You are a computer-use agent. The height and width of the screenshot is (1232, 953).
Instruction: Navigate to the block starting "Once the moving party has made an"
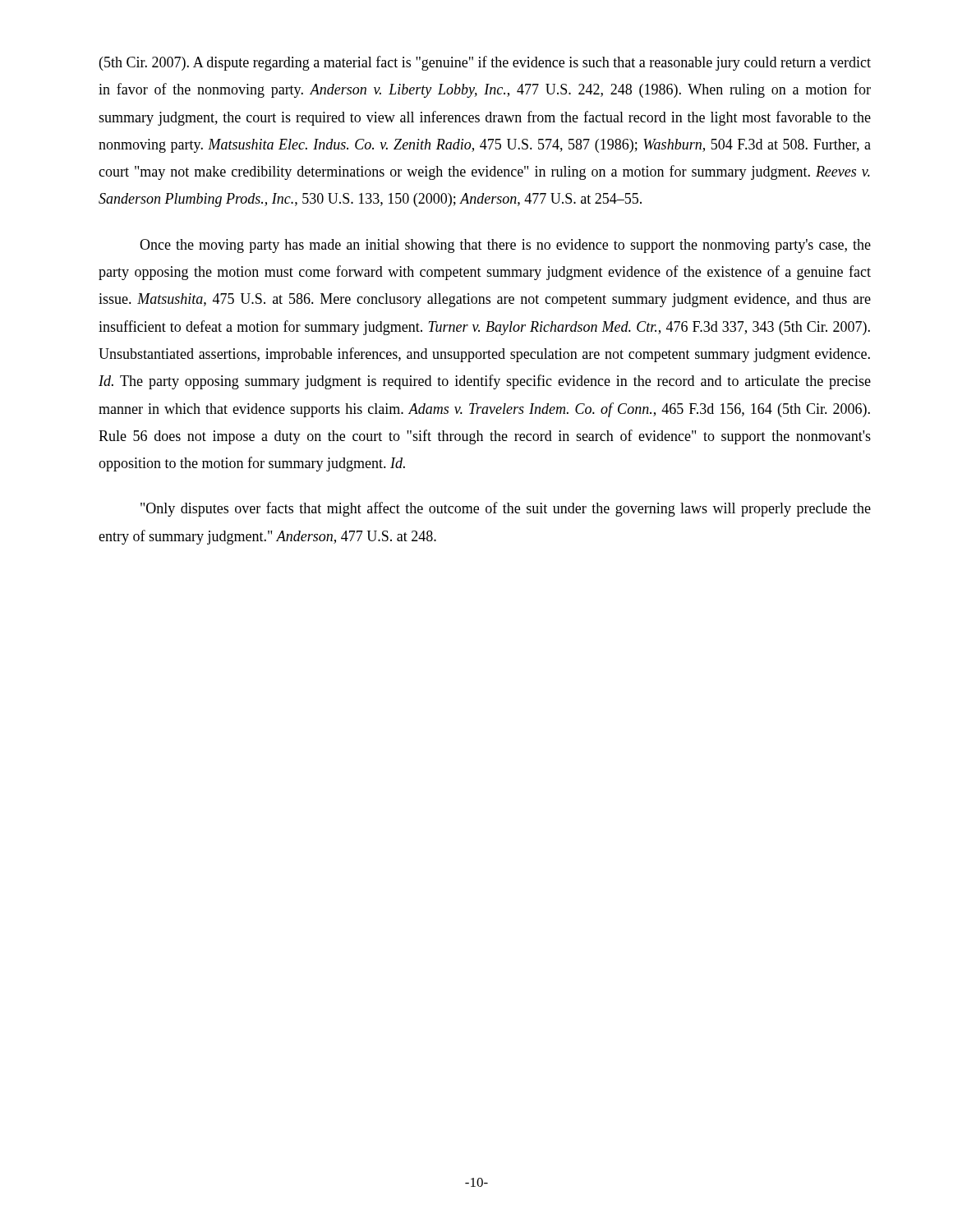pyautogui.click(x=485, y=354)
